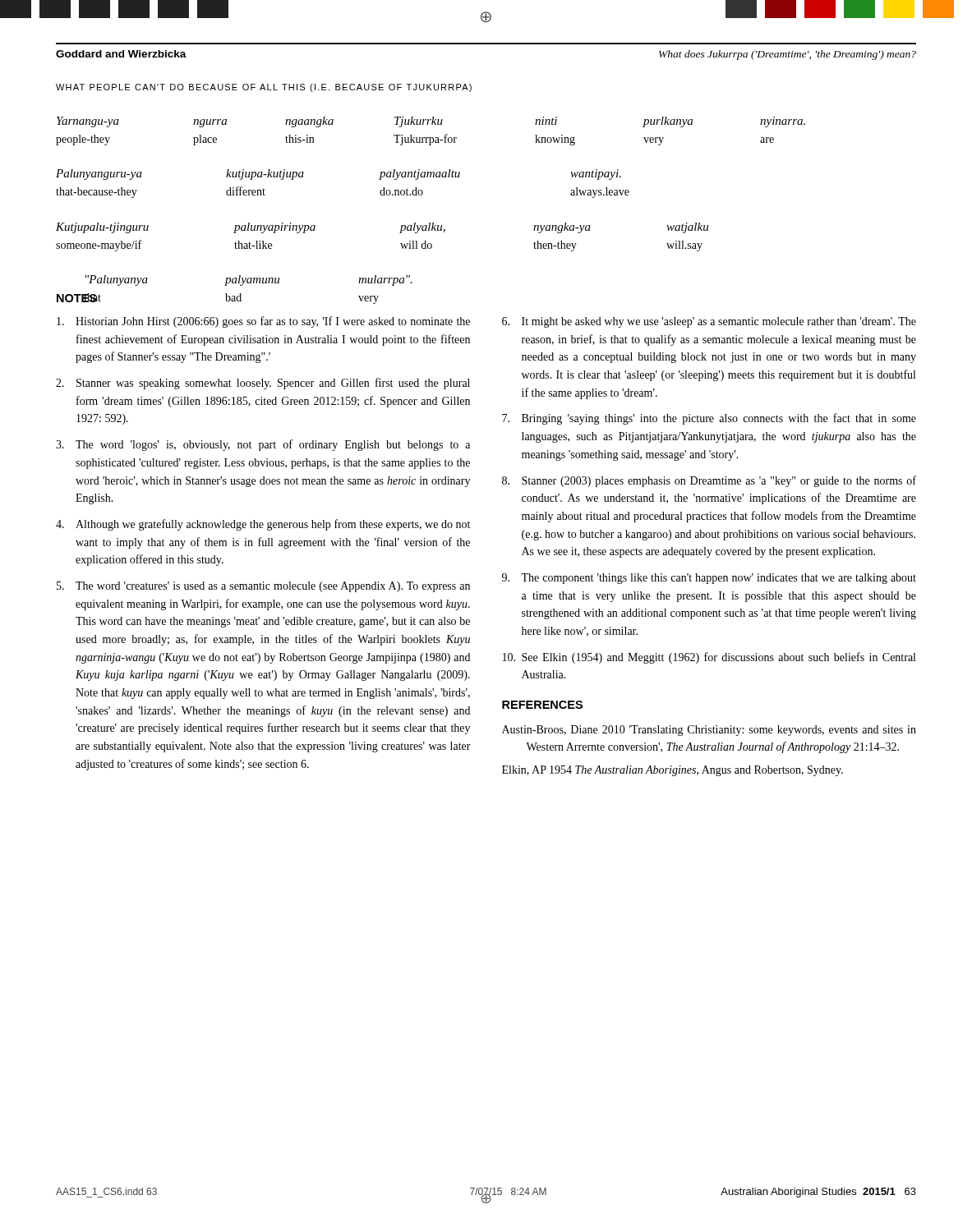
Task: Select the text block that reads "Elkin, AP 1954 The Australian Aborigines, Angus"
Action: coord(673,770)
